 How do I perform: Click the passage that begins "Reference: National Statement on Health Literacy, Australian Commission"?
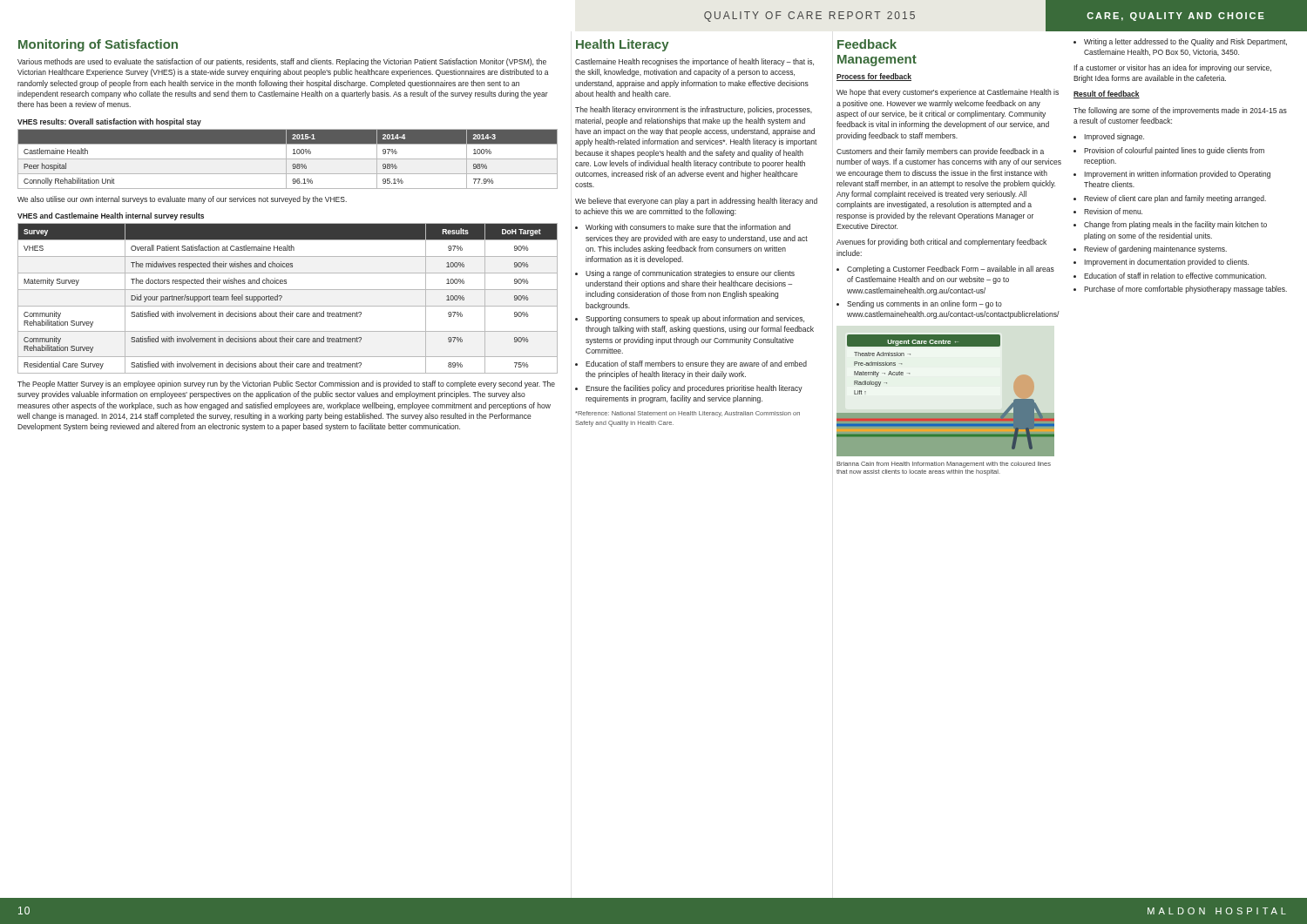688,418
